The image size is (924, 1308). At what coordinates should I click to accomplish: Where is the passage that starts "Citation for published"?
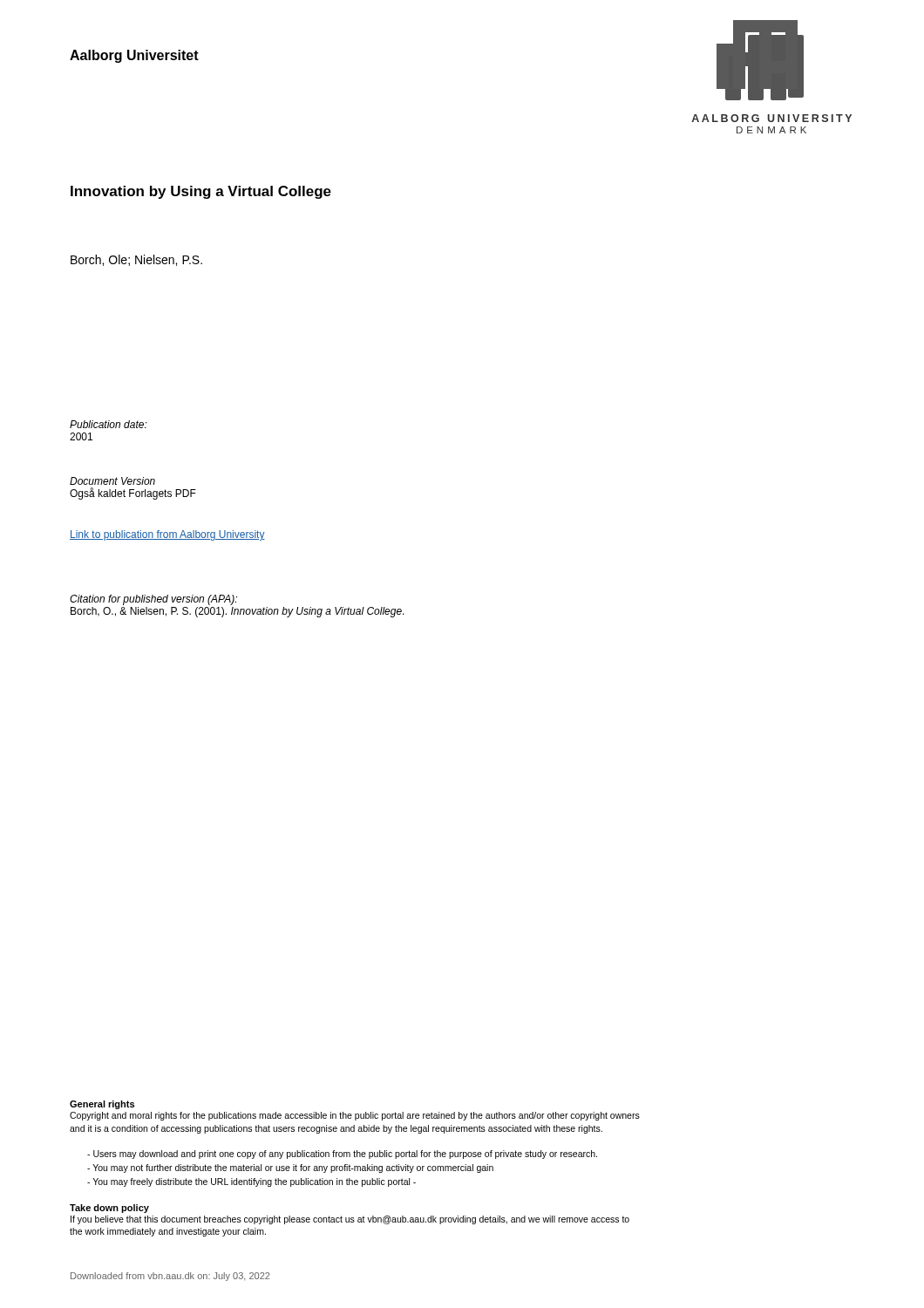[x=237, y=605]
